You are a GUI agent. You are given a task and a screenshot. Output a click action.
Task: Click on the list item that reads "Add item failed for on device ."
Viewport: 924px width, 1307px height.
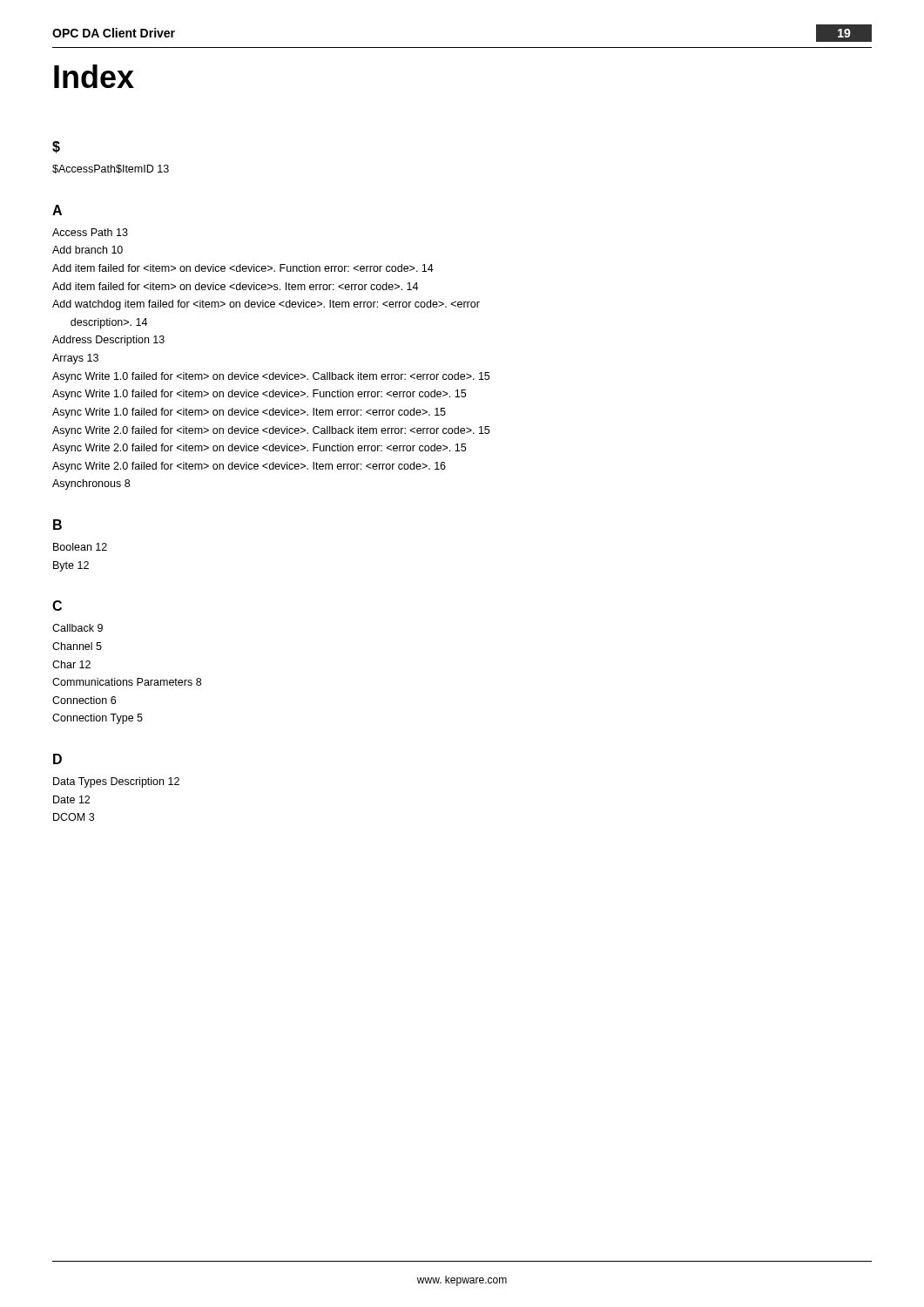(243, 268)
